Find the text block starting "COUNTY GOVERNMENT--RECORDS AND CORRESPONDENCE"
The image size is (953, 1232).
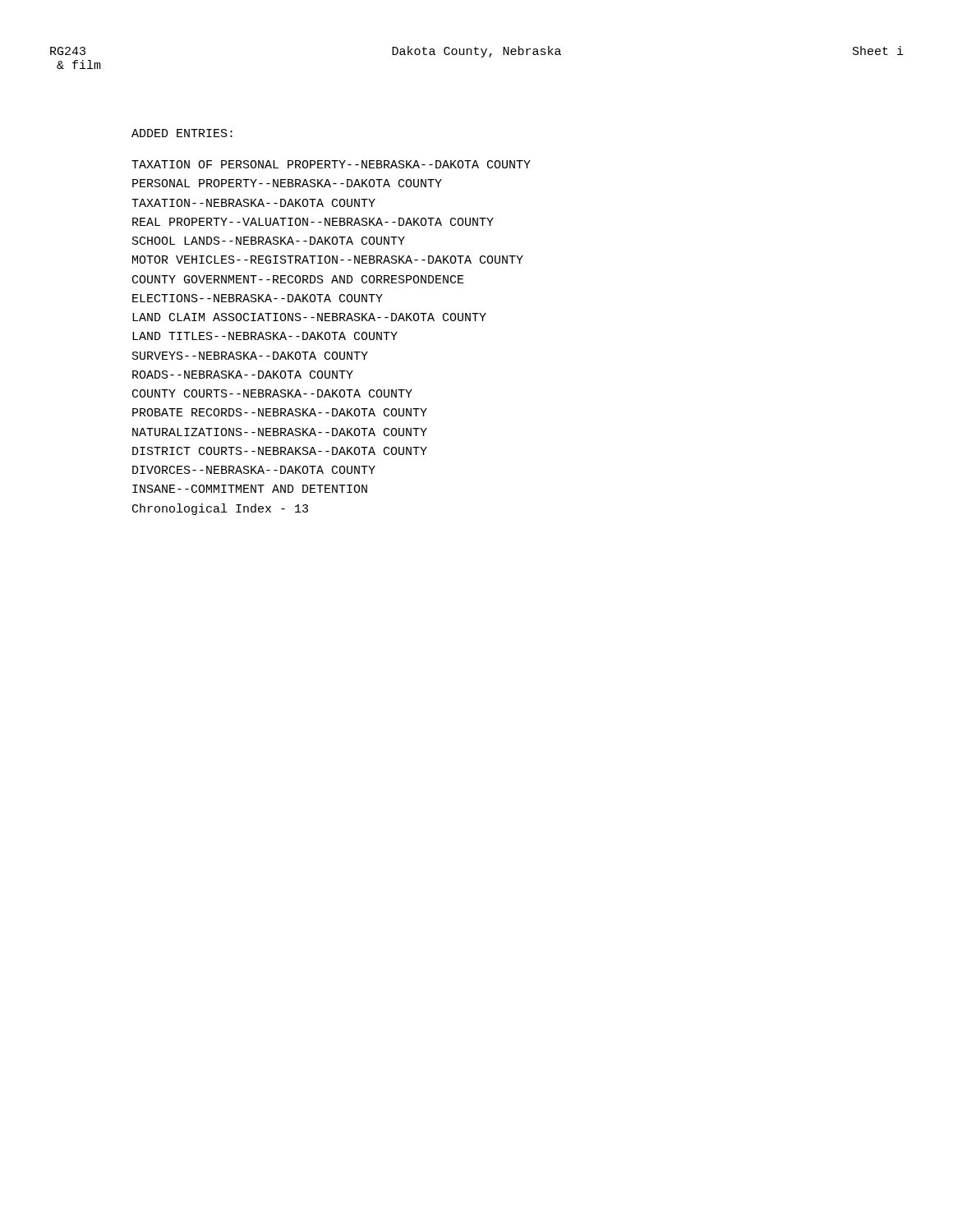tap(298, 280)
